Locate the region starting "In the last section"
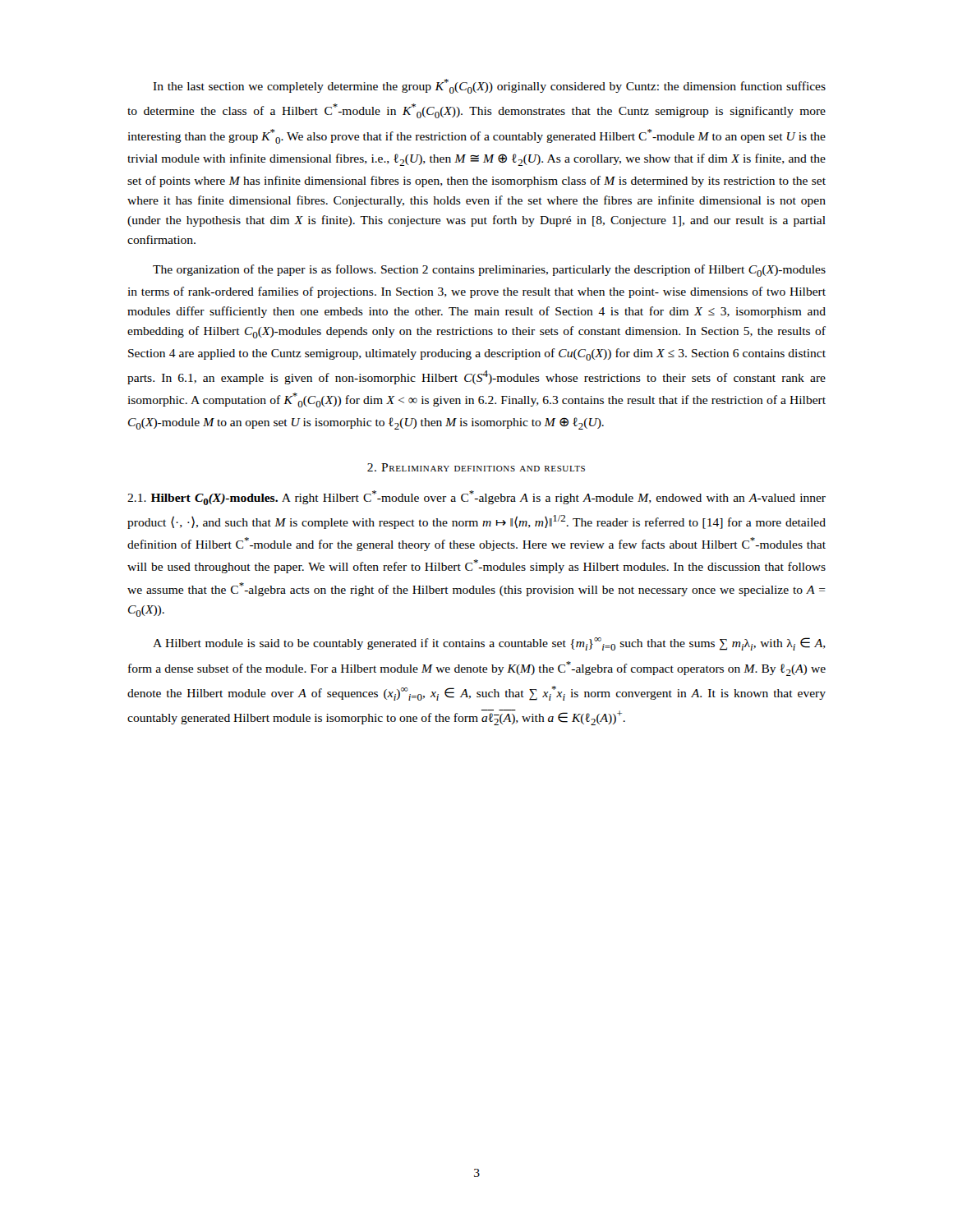953x1232 pixels. [x=476, y=161]
